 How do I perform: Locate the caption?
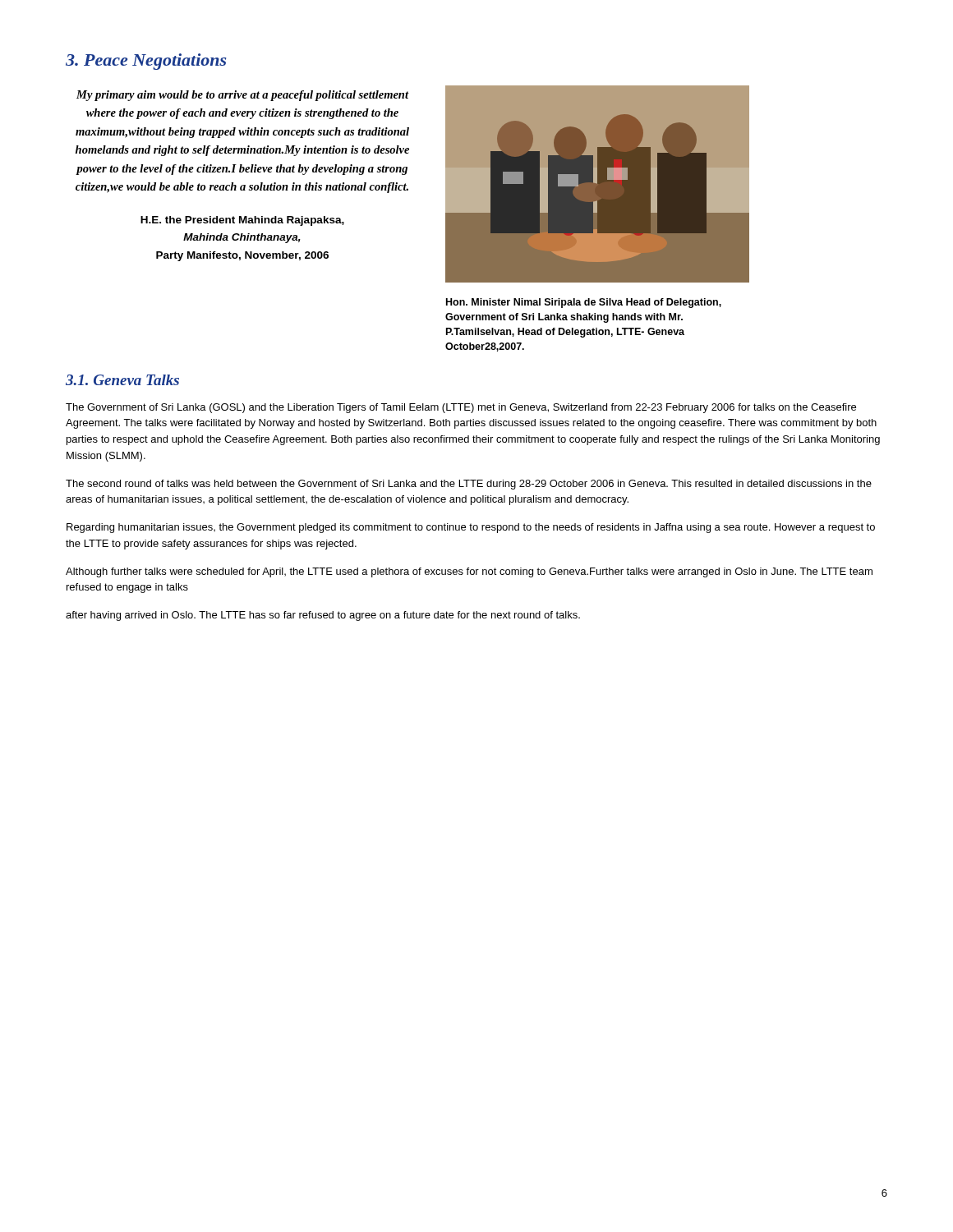click(x=583, y=325)
